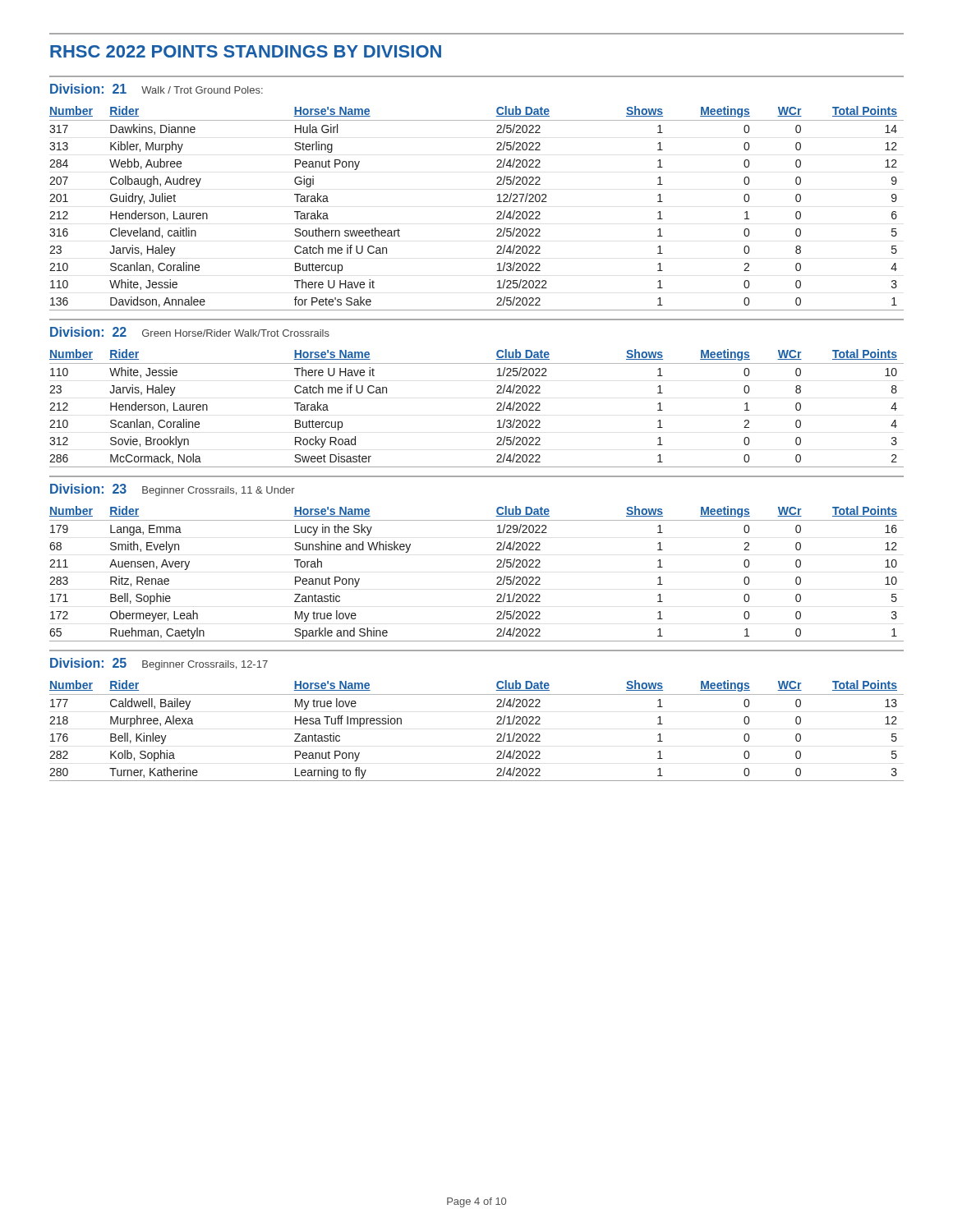This screenshot has height=1232, width=953.
Task: Select the table that reads "Murphree, Alexa"
Action: (476, 729)
